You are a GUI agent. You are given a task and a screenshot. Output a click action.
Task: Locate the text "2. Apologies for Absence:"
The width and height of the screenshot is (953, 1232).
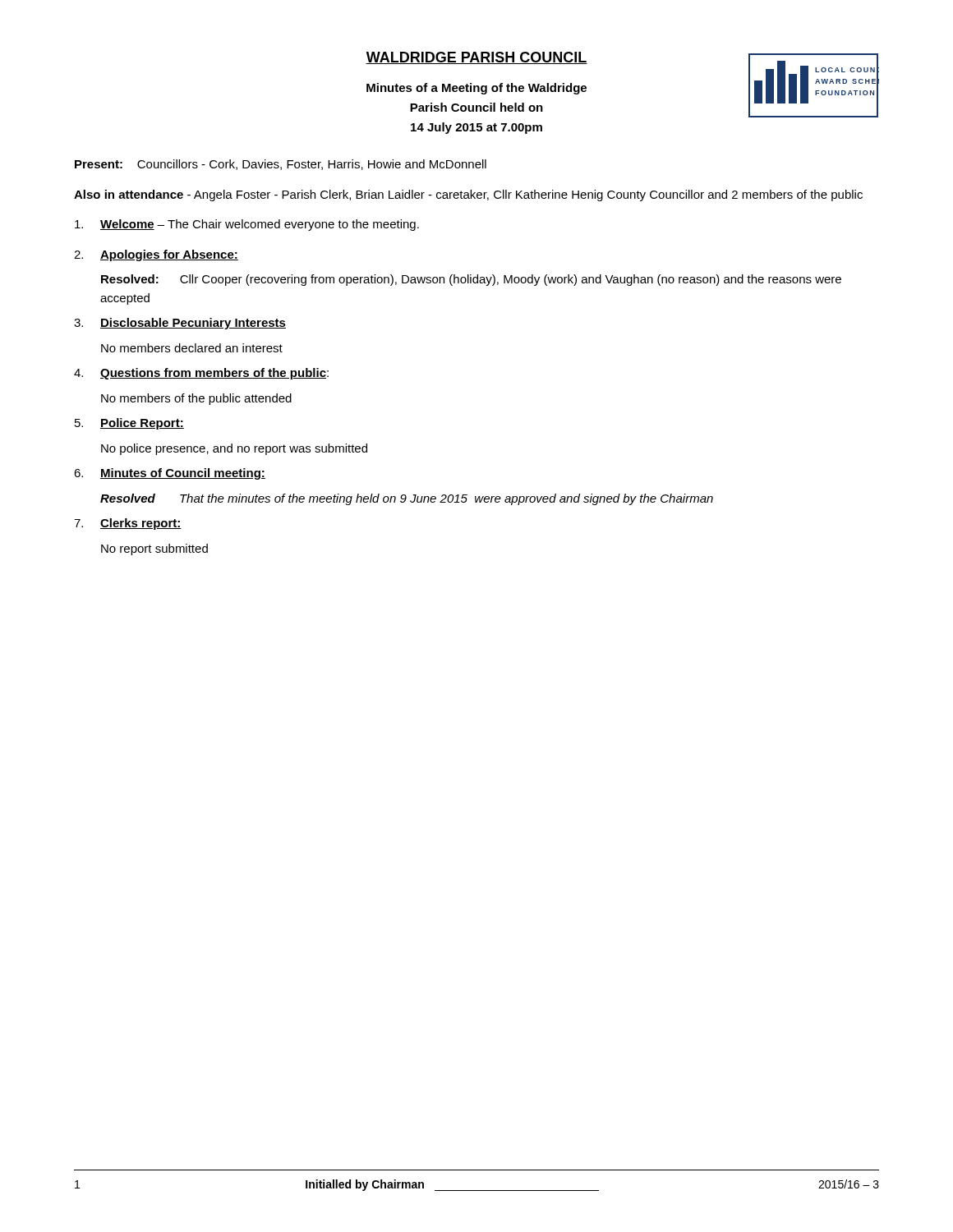pyautogui.click(x=156, y=255)
